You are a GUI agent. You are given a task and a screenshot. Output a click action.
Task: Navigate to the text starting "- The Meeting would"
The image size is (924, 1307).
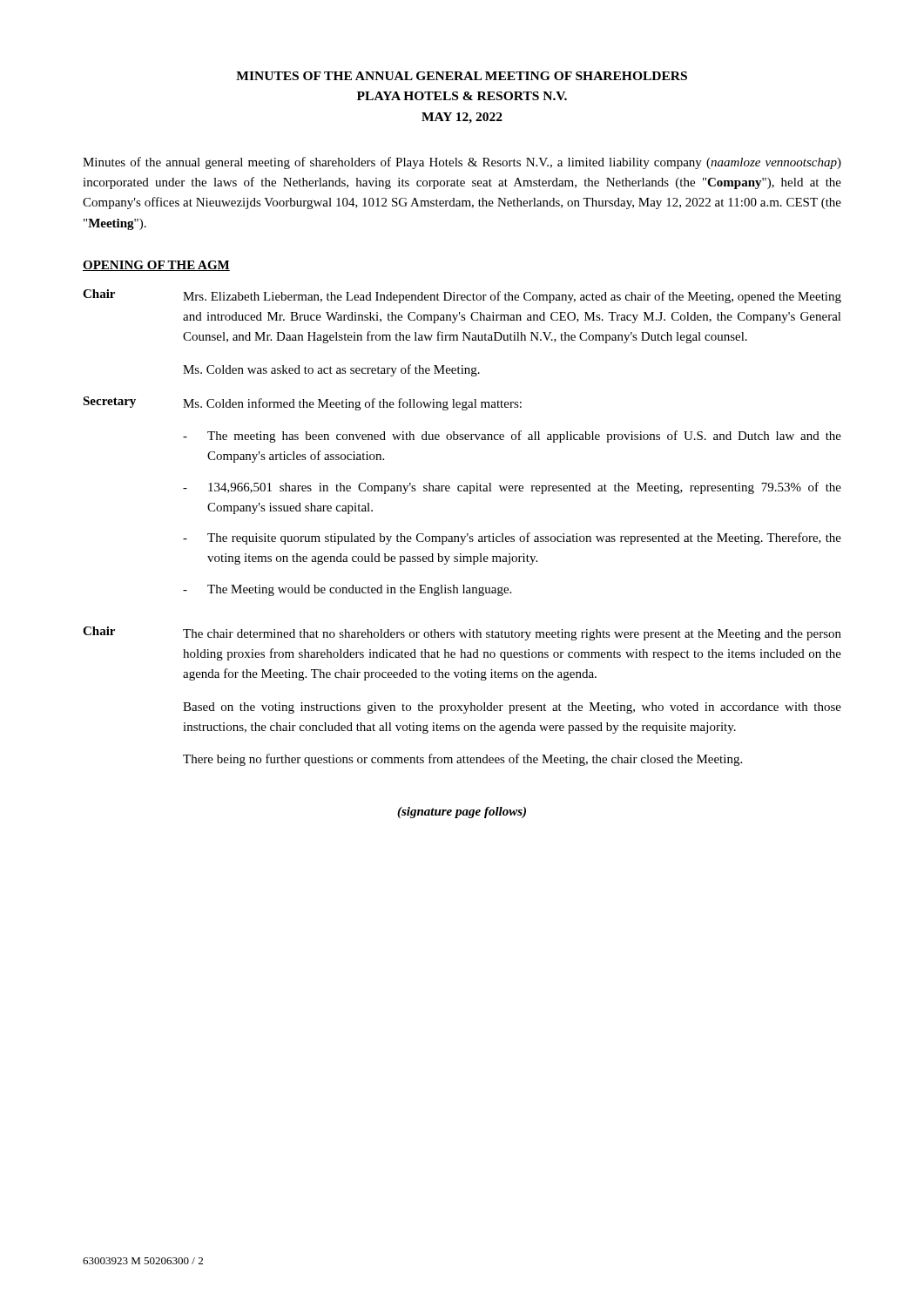tap(512, 589)
